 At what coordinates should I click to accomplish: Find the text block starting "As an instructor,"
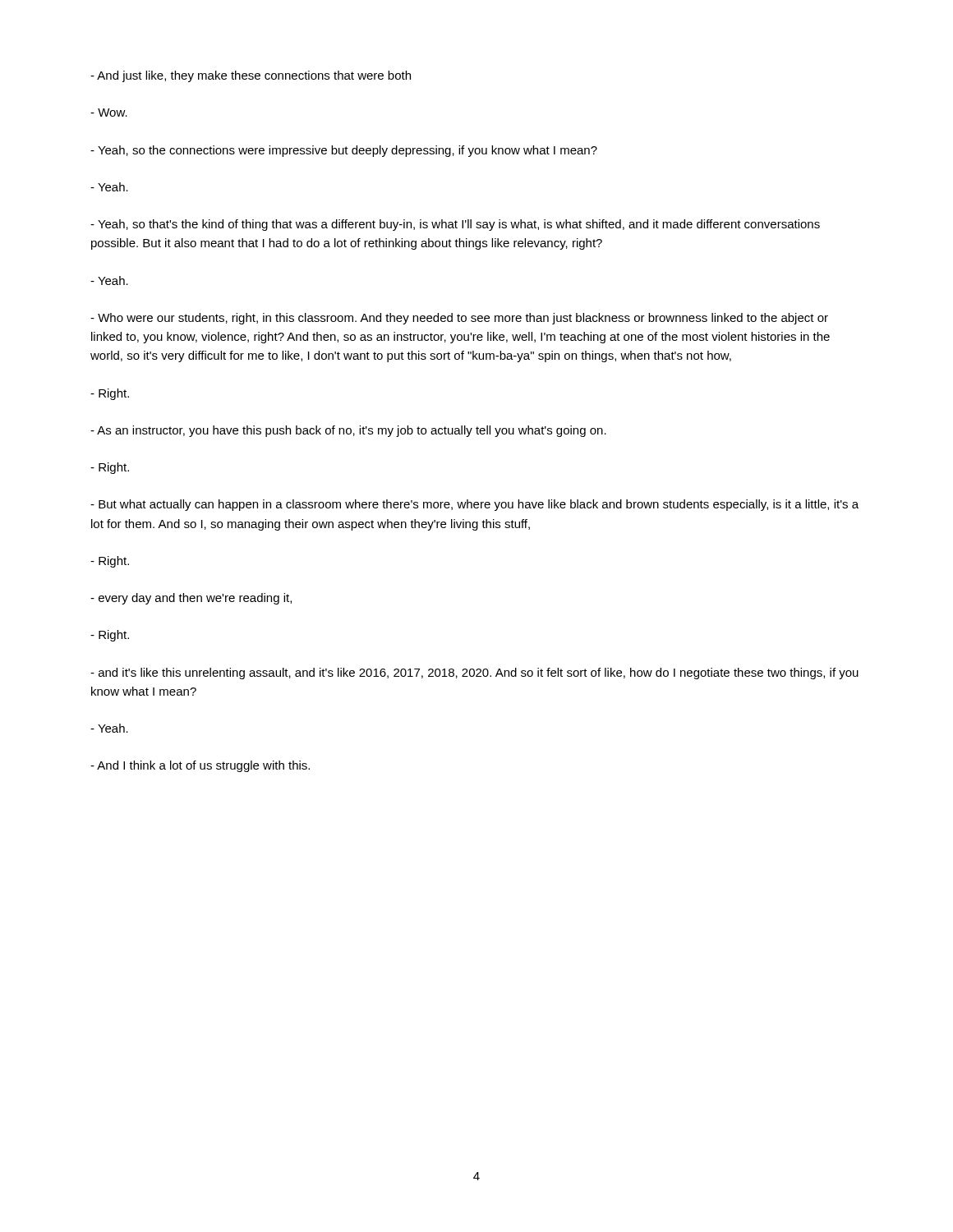pos(349,430)
